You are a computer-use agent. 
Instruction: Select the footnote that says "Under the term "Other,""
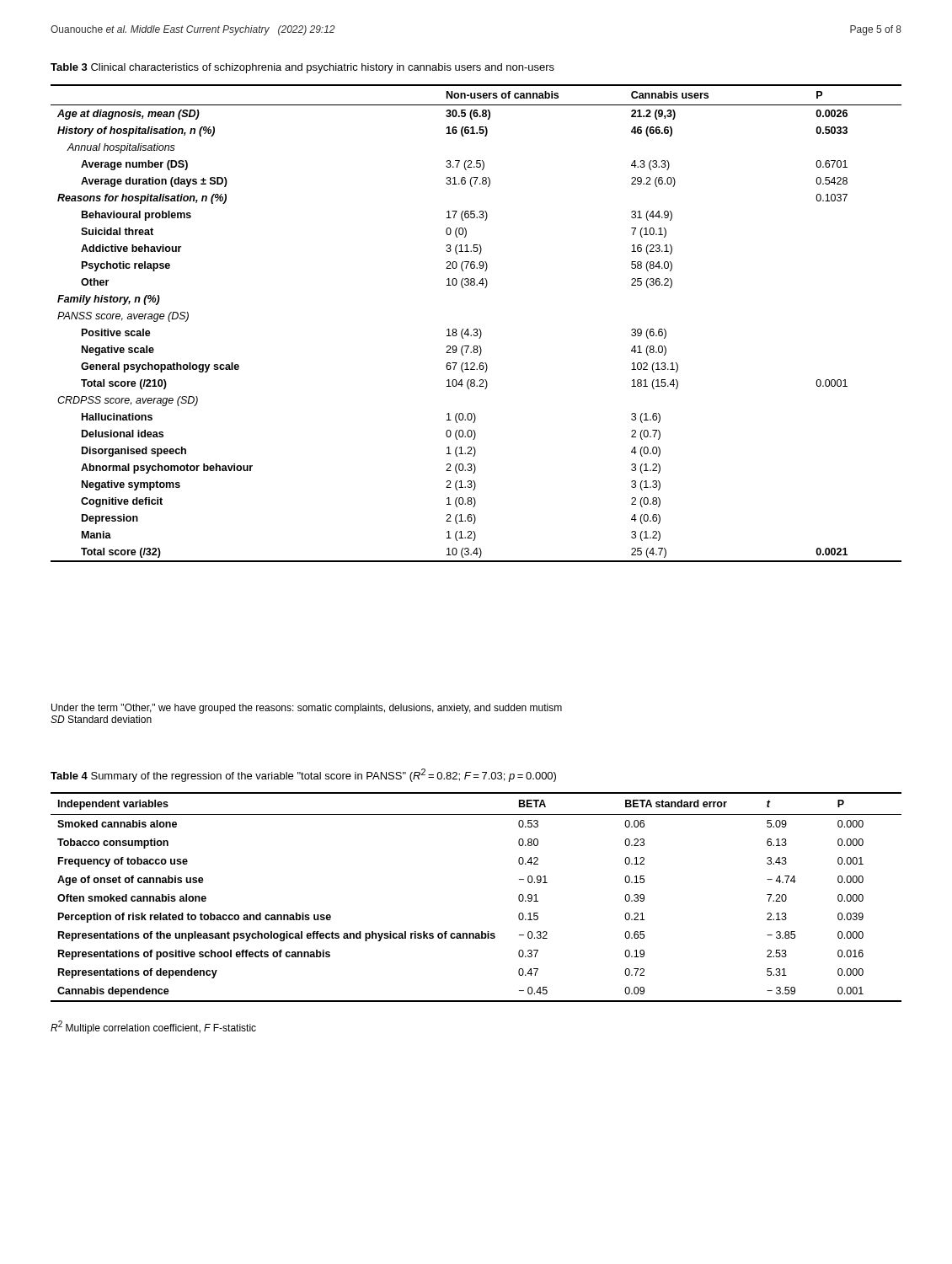[x=476, y=714]
